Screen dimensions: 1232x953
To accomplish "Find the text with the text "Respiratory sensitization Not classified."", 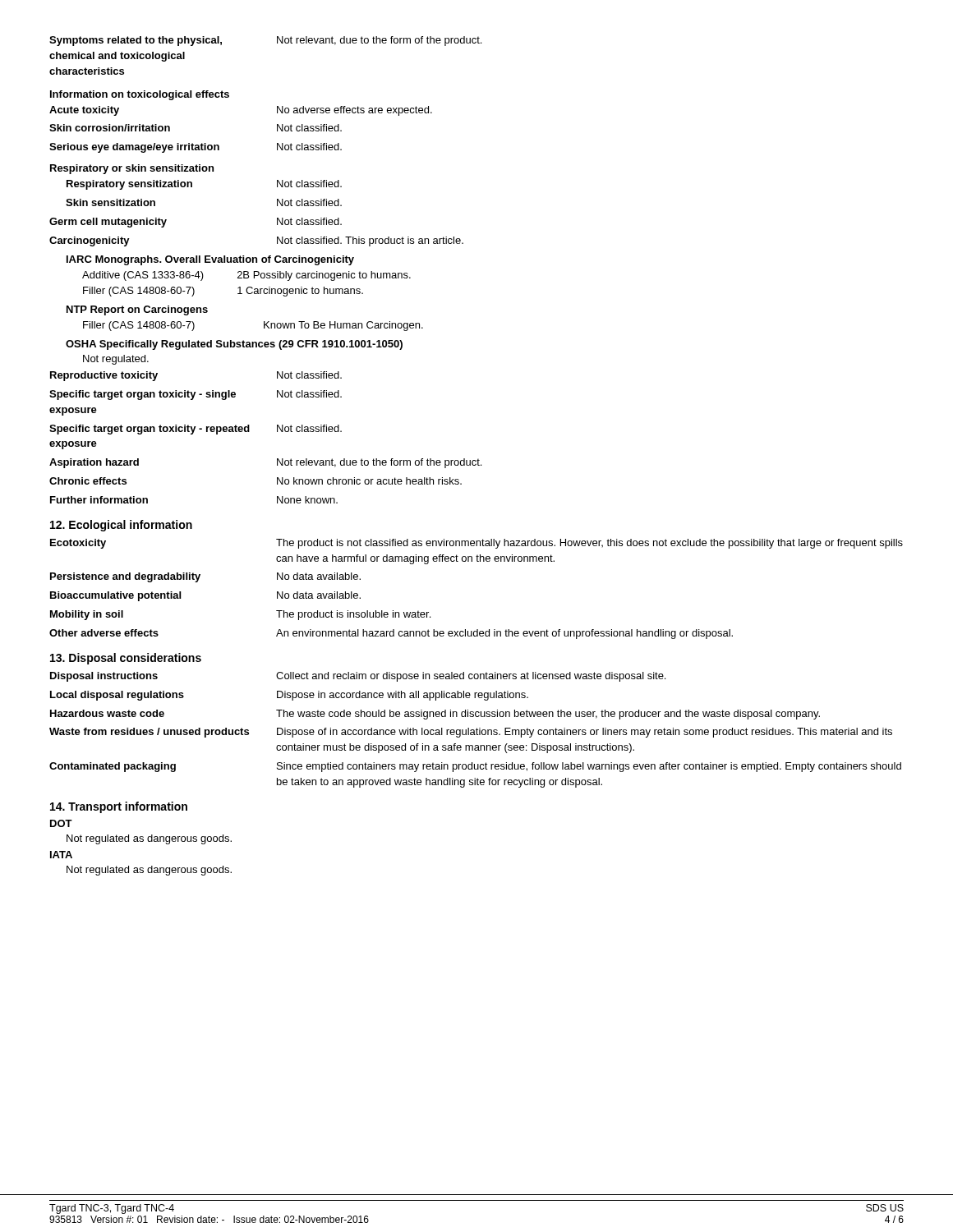I will tap(134, 184).
